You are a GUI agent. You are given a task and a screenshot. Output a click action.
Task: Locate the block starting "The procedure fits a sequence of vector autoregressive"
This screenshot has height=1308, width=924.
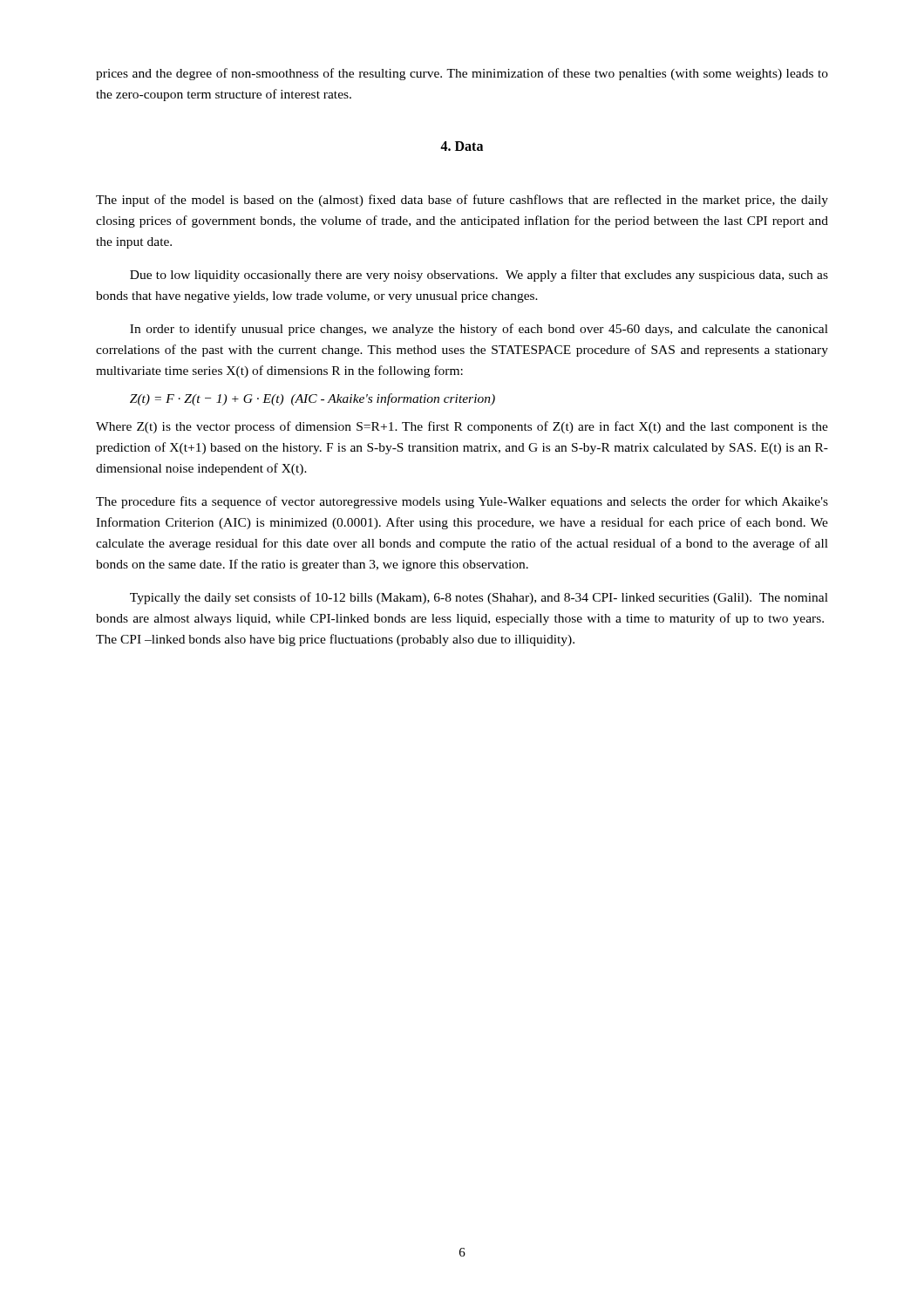(x=462, y=532)
